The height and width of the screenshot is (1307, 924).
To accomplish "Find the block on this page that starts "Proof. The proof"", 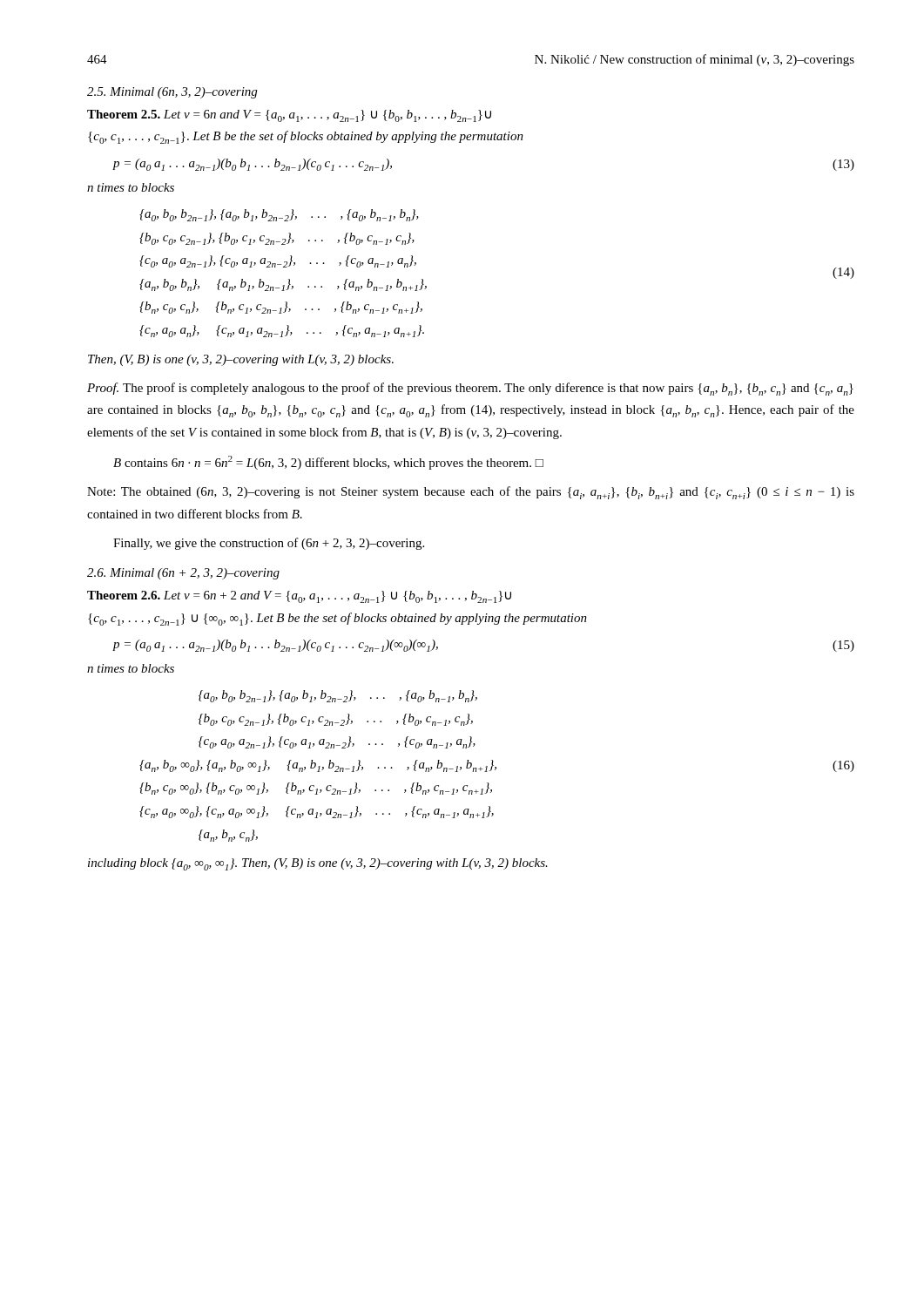I will tap(471, 410).
